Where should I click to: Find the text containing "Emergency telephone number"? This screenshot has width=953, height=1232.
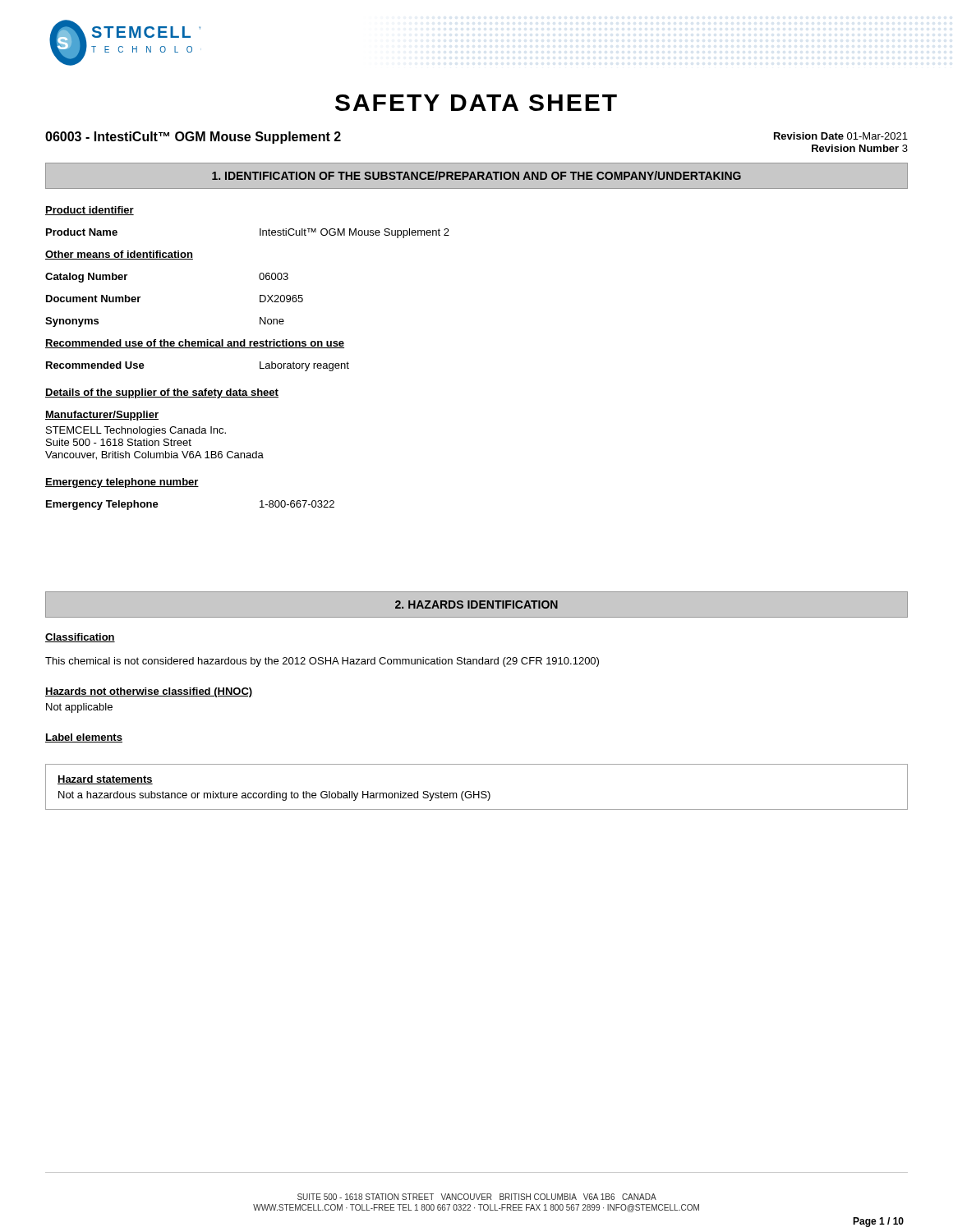click(122, 482)
